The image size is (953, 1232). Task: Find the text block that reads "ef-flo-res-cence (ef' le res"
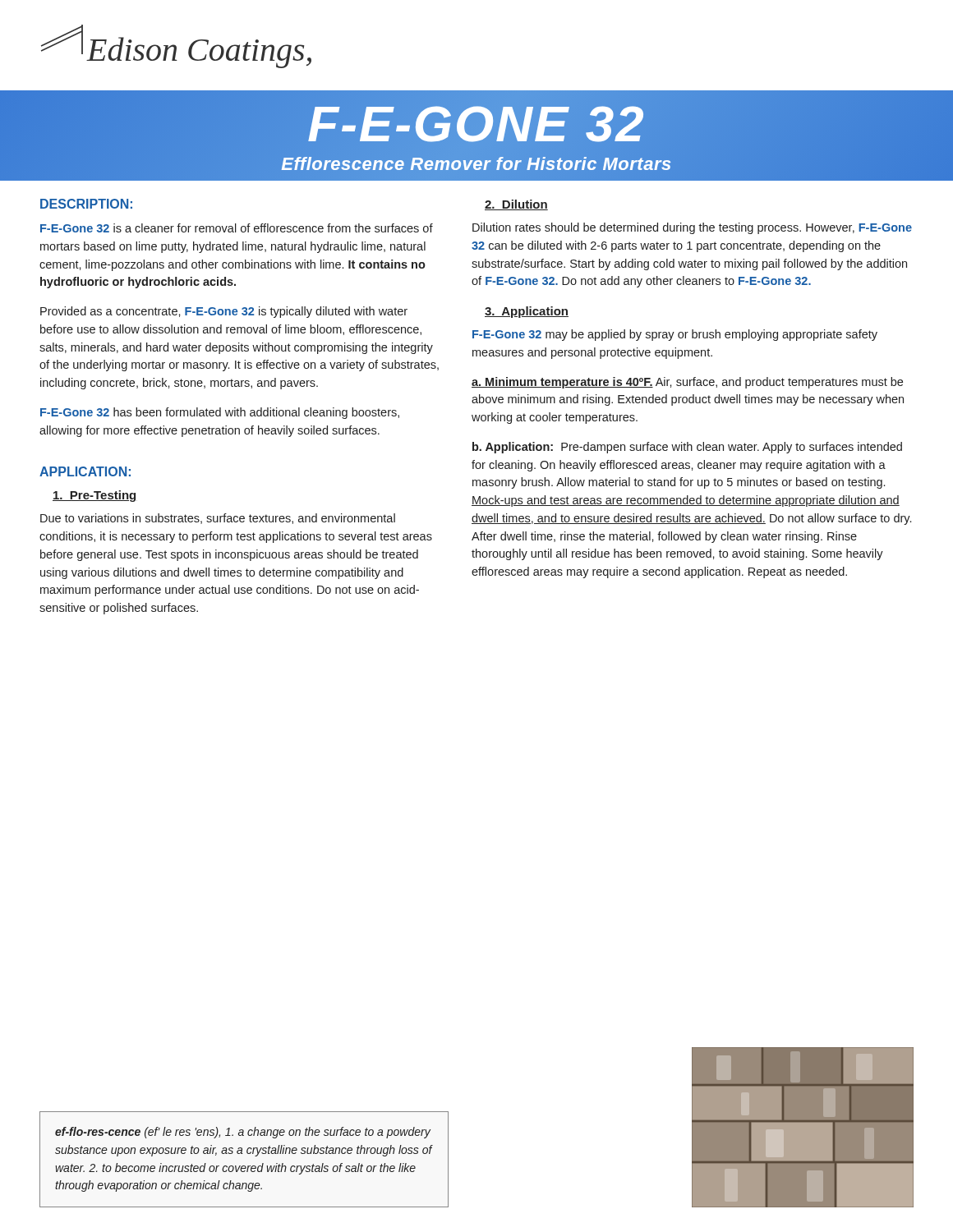coord(243,1159)
